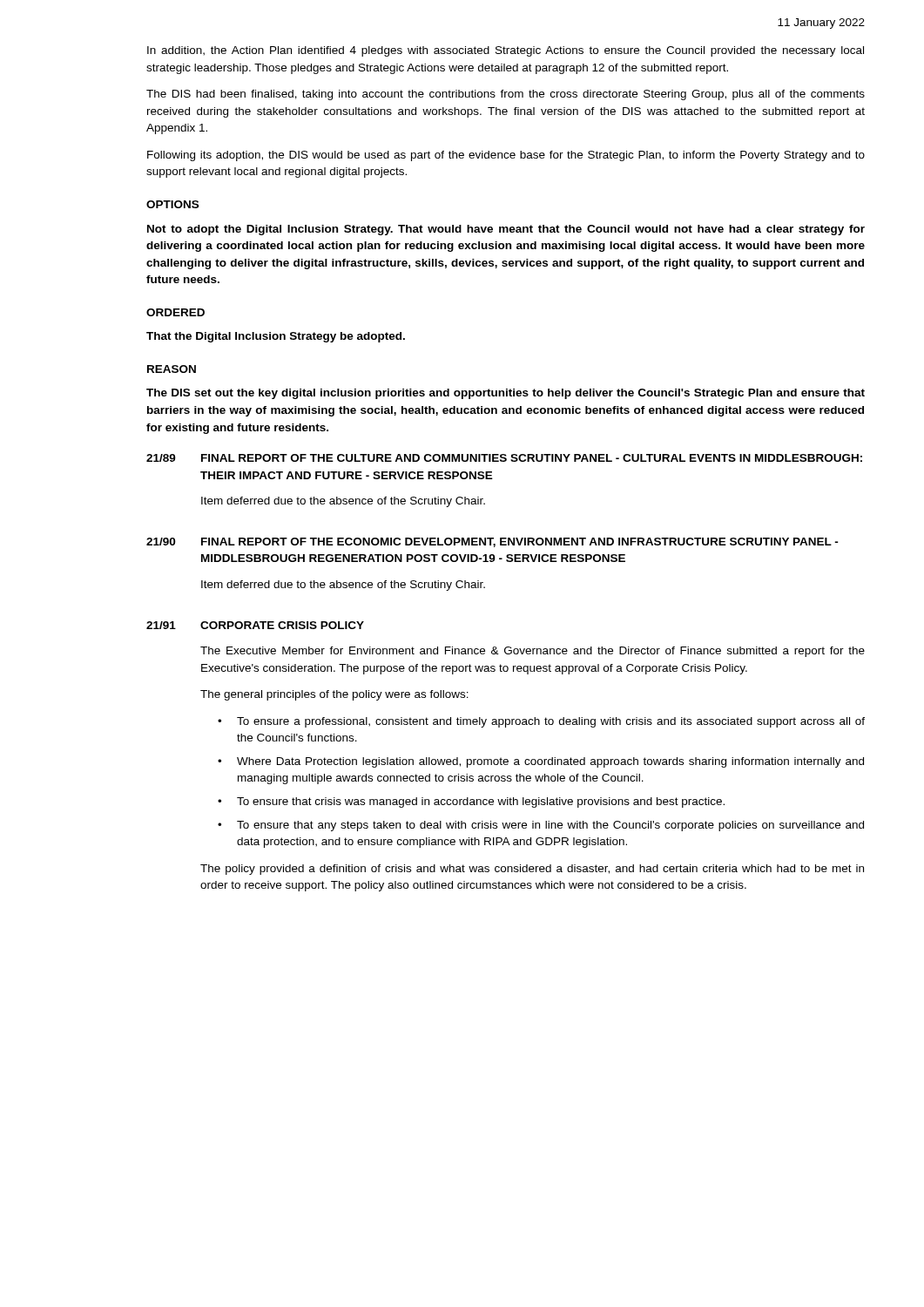The image size is (924, 1307).
Task: Click the passage that begins "That the Digital Inclusion"
Action: click(276, 336)
